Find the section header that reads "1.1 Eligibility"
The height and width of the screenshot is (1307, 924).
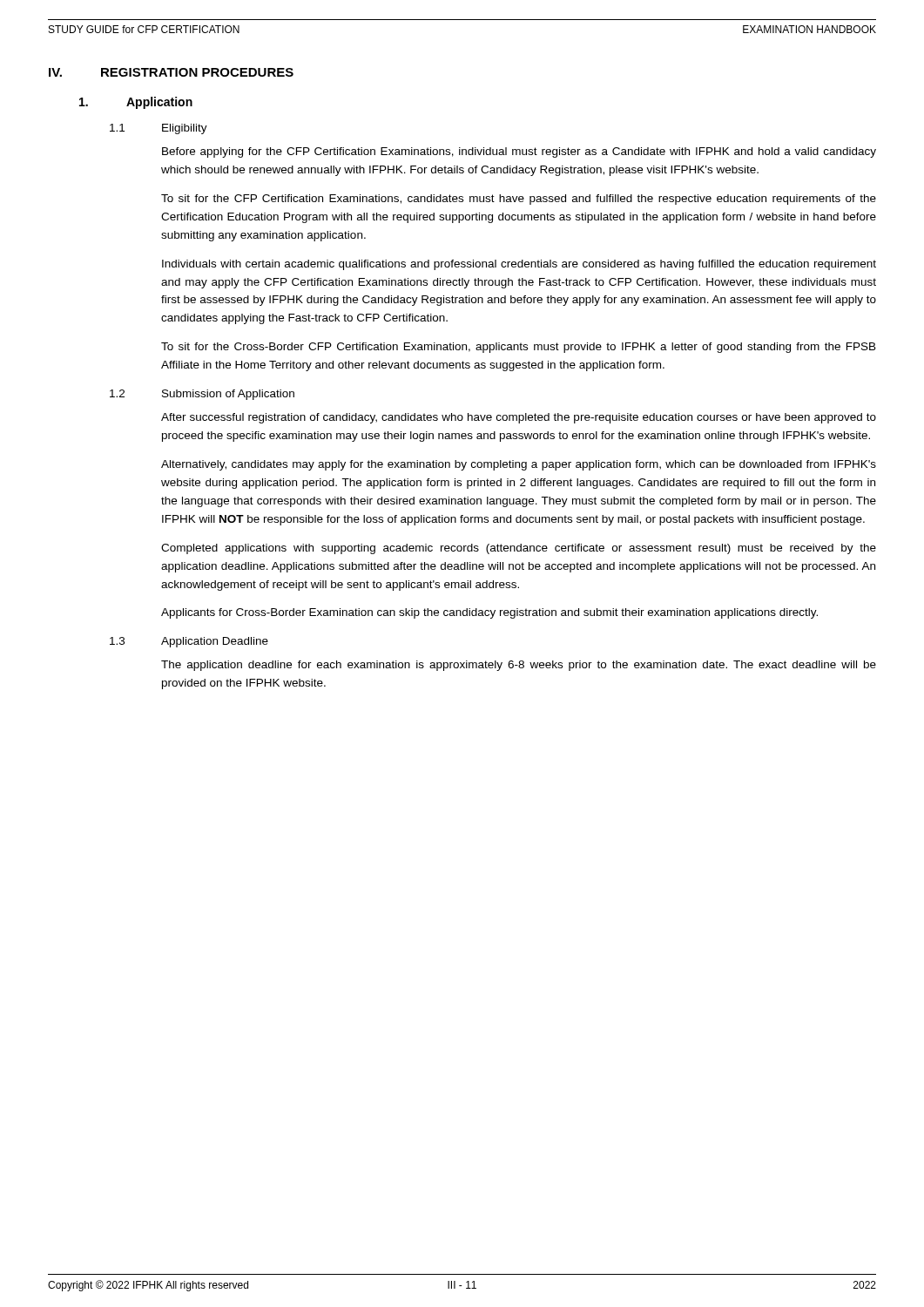coord(158,128)
